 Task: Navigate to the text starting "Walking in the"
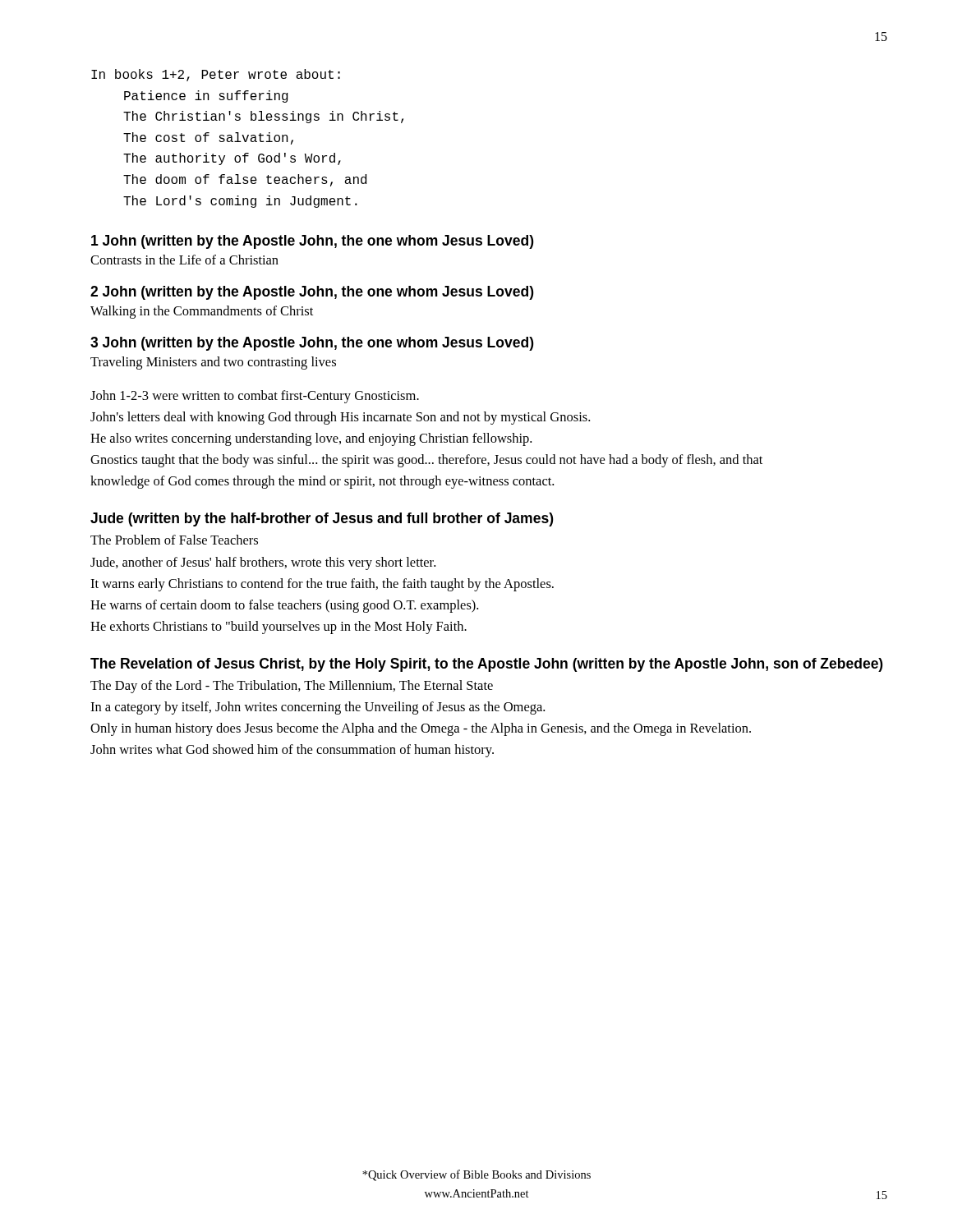202,311
